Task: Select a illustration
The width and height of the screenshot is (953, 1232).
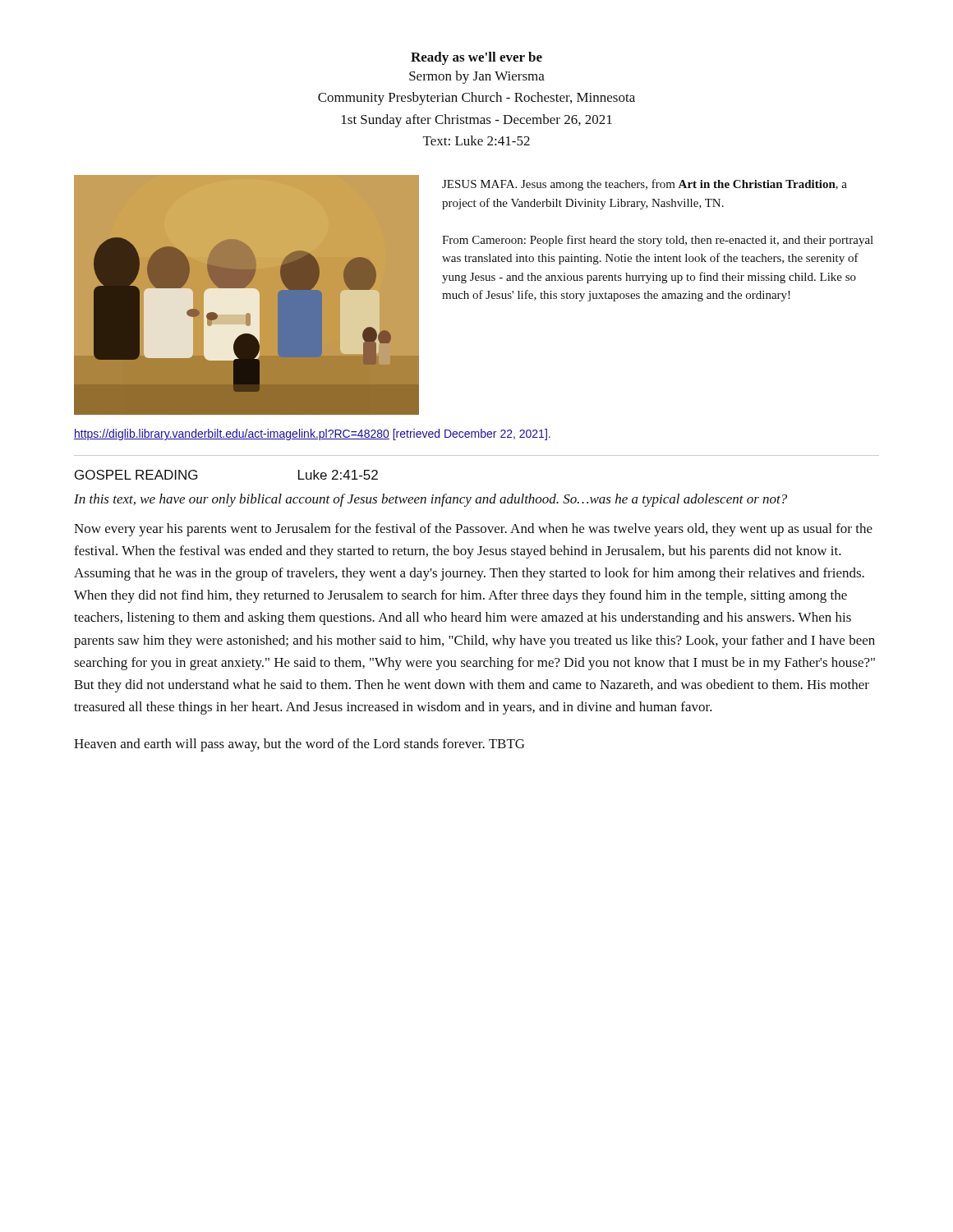Action: pyautogui.click(x=246, y=297)
